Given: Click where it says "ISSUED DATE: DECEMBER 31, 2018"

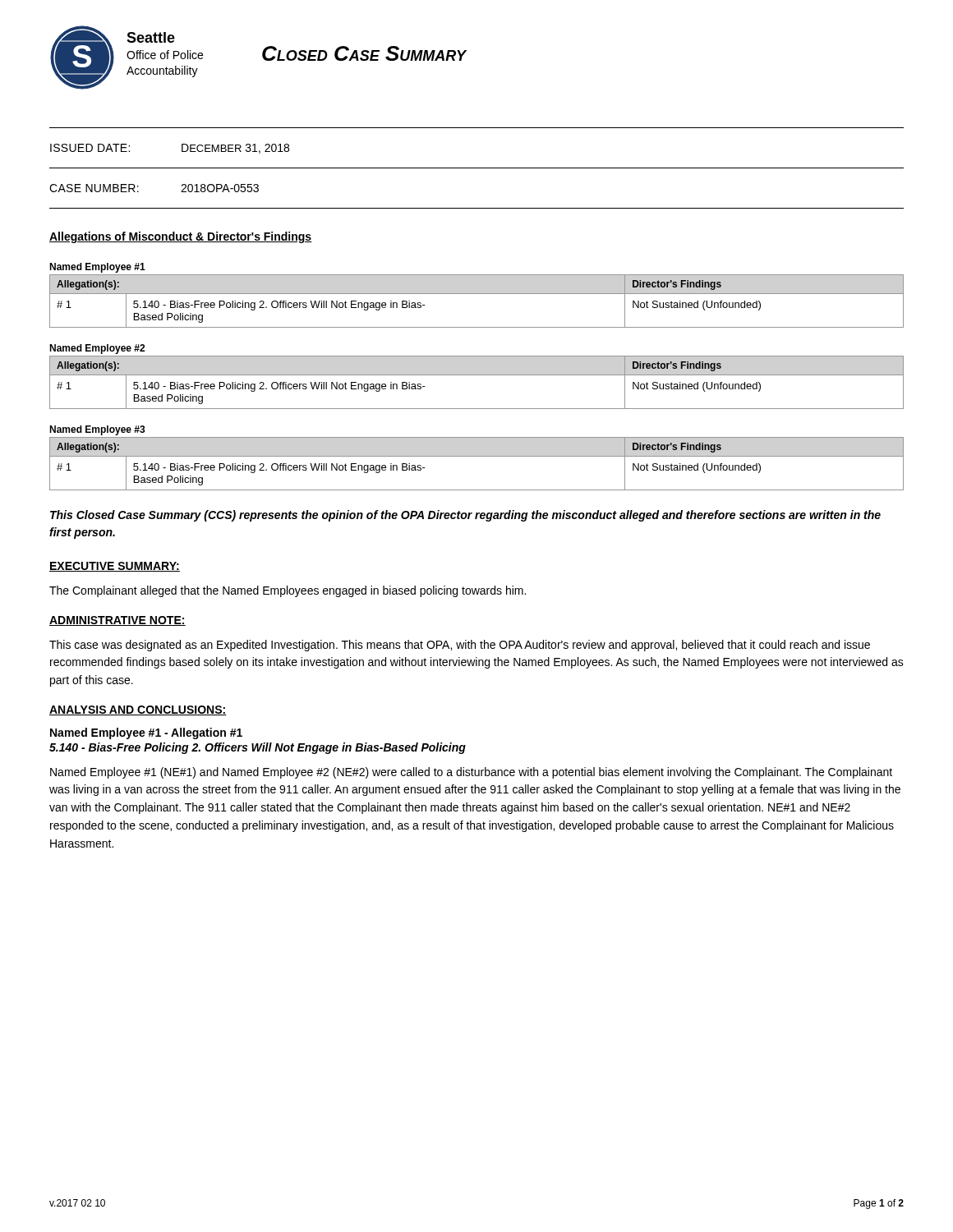Looking at the screenshot, I should coord(170,148).
